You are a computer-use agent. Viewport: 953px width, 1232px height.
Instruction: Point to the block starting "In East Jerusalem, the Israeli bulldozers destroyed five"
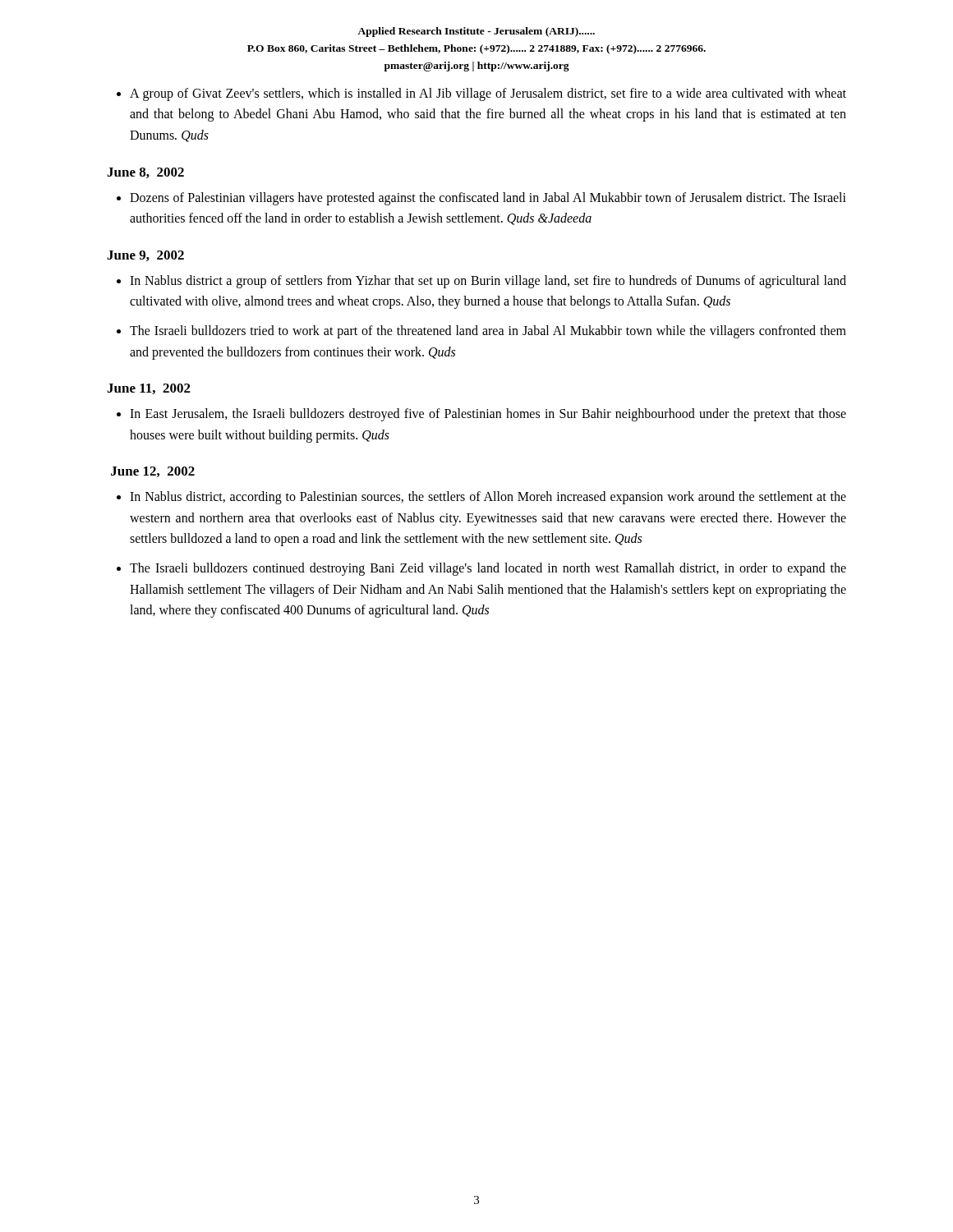[x=488, y=424]
